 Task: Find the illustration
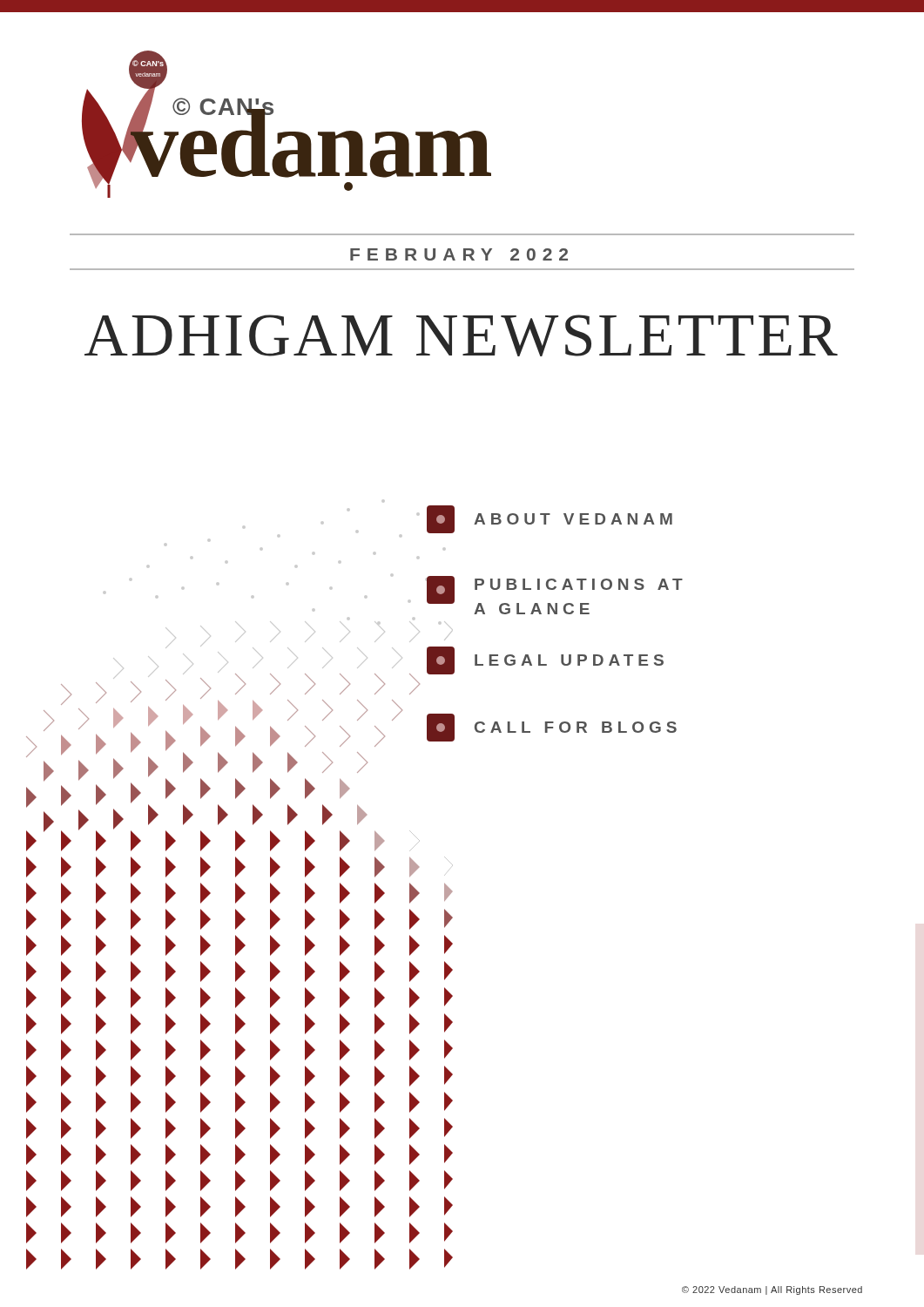pyautogui.click(x=235, y=889)
